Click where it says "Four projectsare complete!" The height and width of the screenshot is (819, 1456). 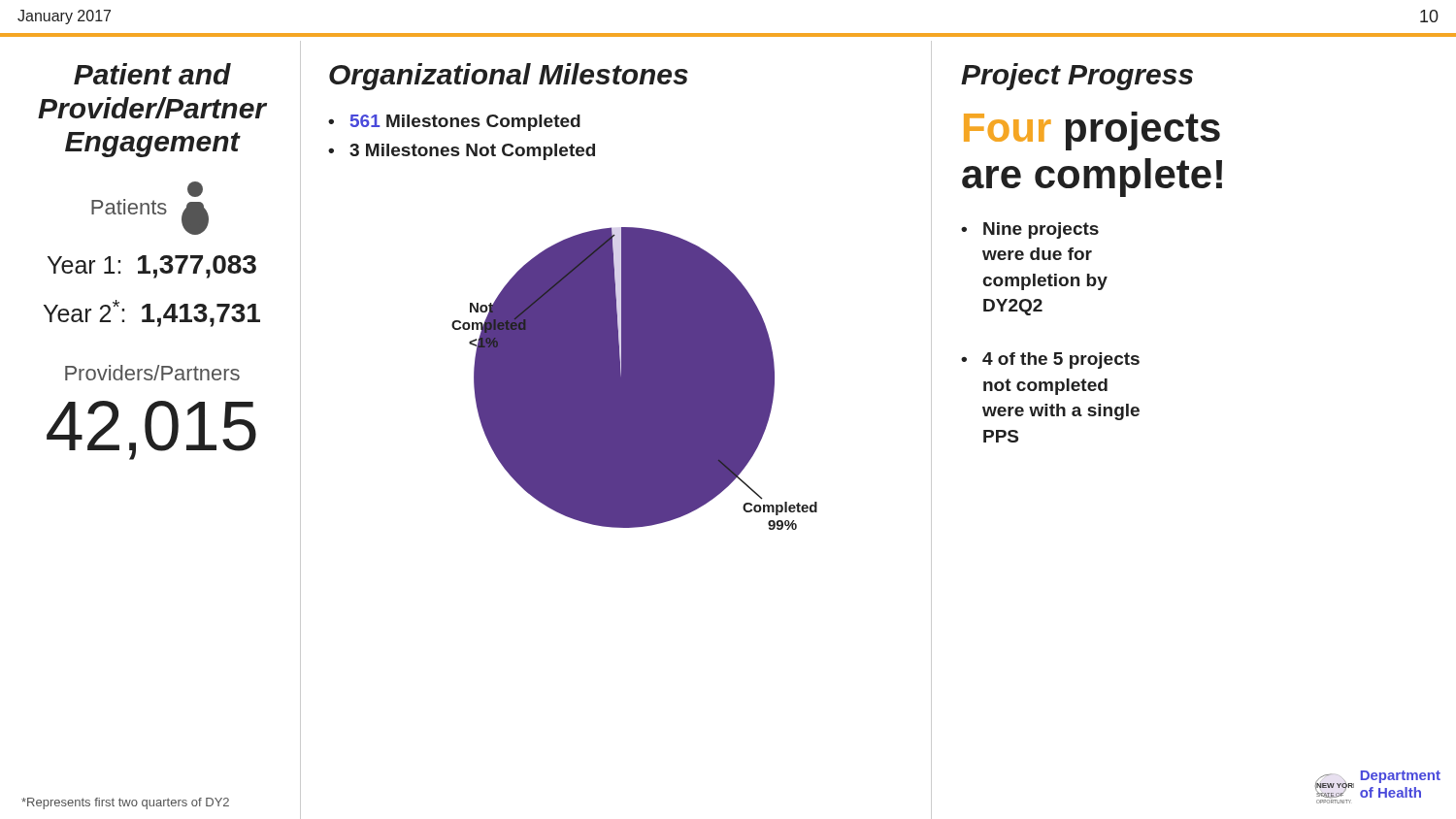coord(1094,151)
